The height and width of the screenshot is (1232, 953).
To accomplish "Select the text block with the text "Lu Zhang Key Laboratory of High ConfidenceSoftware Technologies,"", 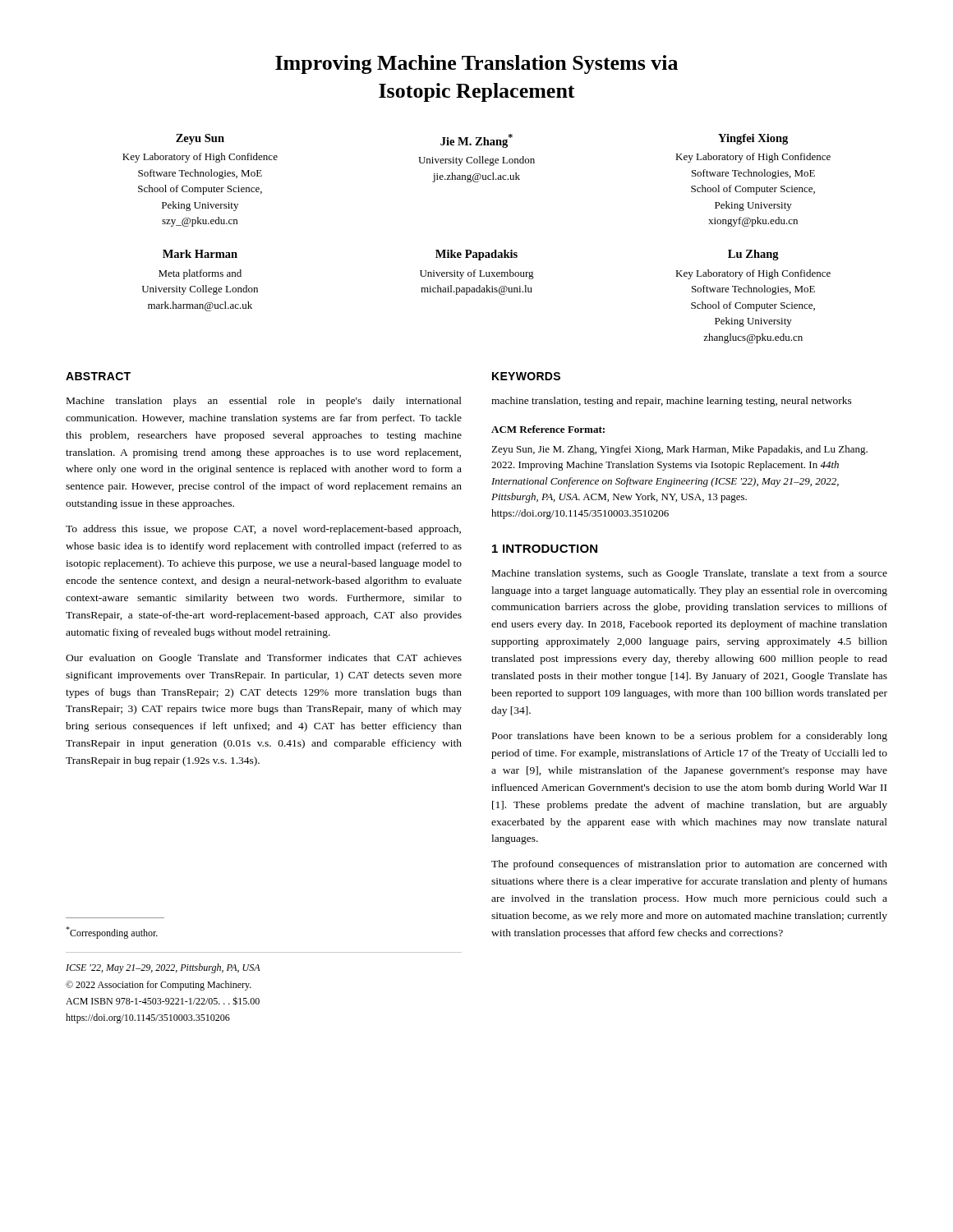I will 753,295.
